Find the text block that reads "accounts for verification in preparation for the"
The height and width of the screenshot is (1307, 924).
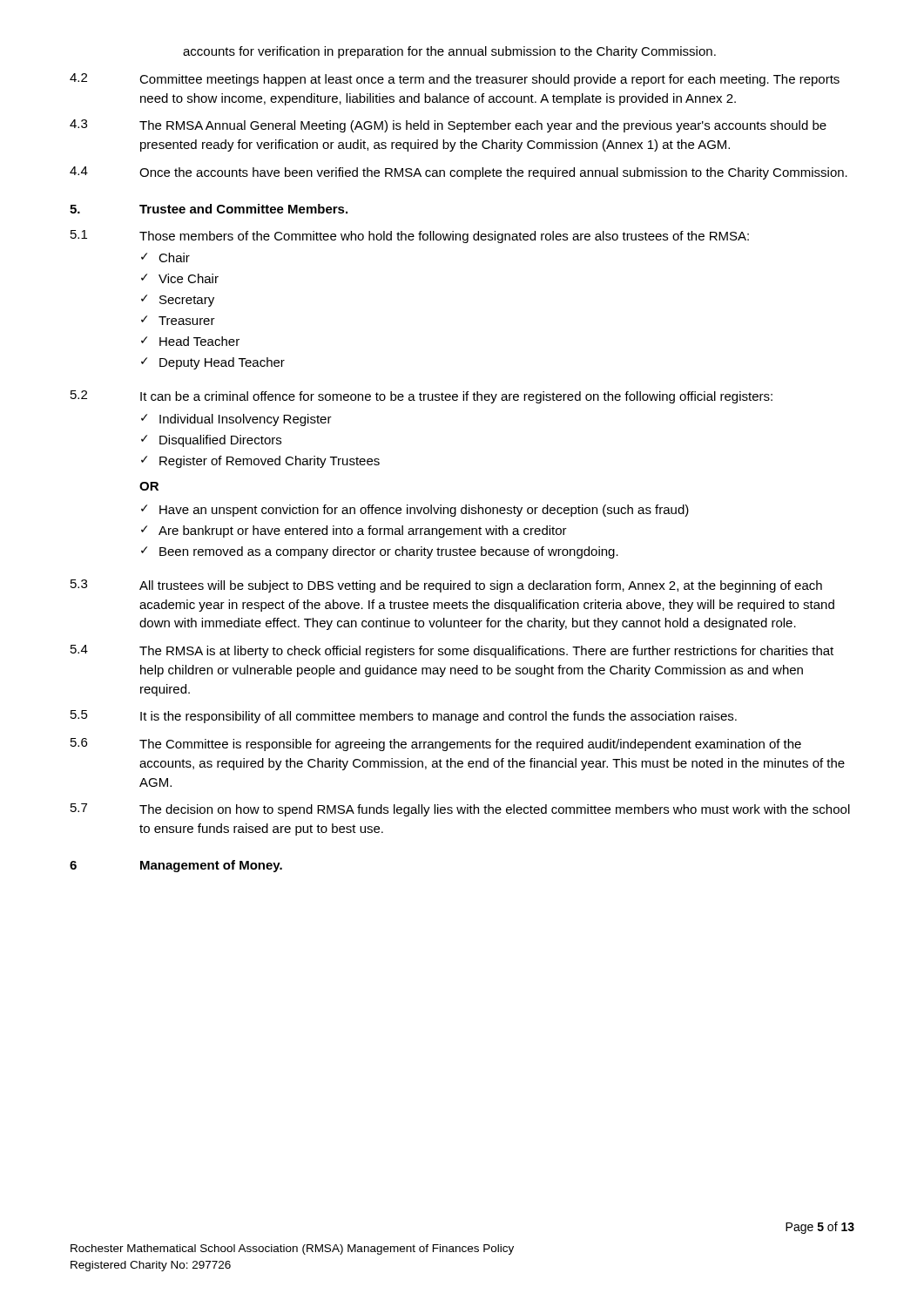tap(450, 51)
